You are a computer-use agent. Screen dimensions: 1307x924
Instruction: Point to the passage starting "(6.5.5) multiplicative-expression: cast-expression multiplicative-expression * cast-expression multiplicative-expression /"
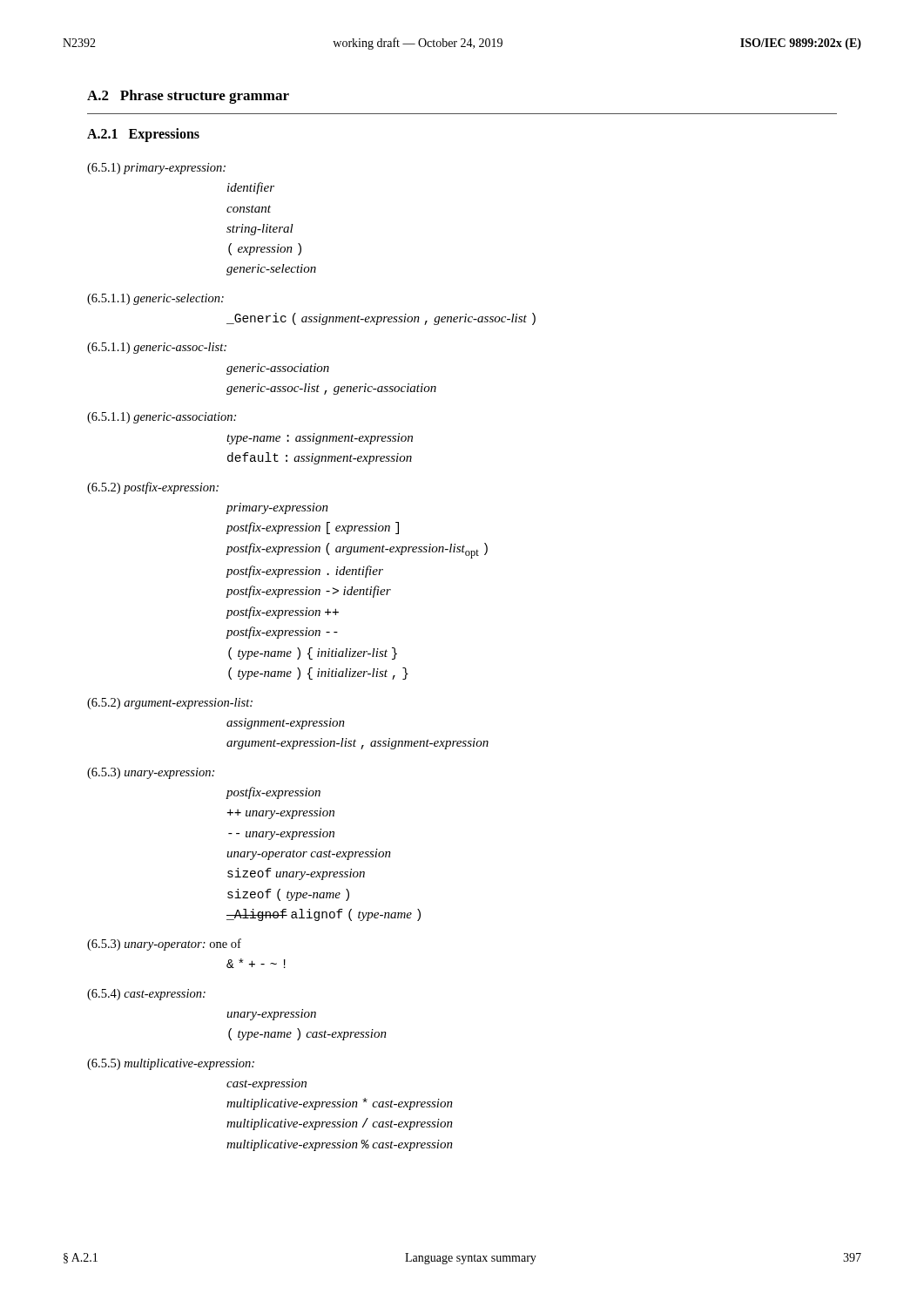tap(462, 1105)
